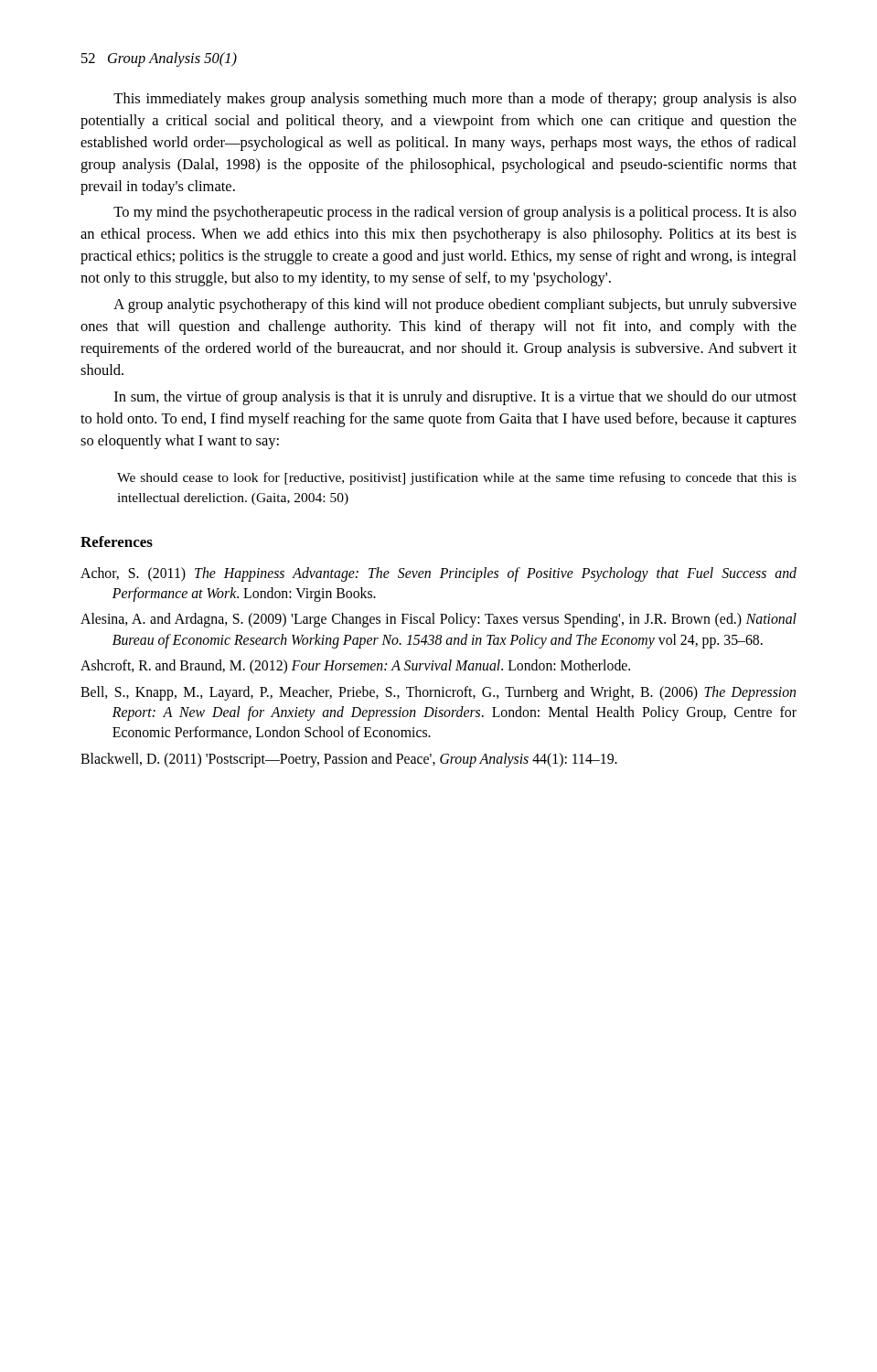The image size is (877, 1372).
Task: Click on the block starting "Alesina, A. and Ardagna,"
Action: click(438, 629)
